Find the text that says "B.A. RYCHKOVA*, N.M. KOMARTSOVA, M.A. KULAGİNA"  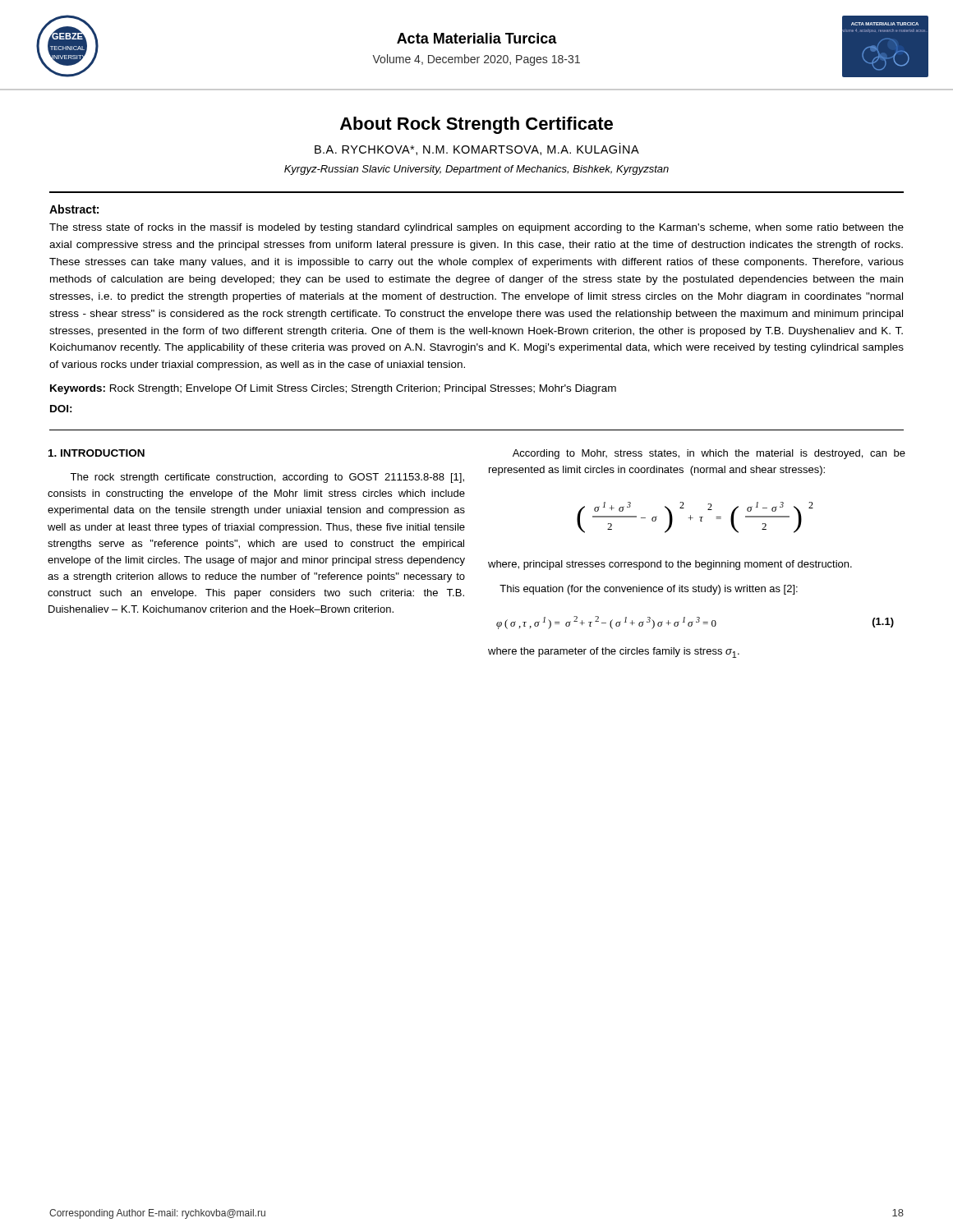tap(476, 150)
